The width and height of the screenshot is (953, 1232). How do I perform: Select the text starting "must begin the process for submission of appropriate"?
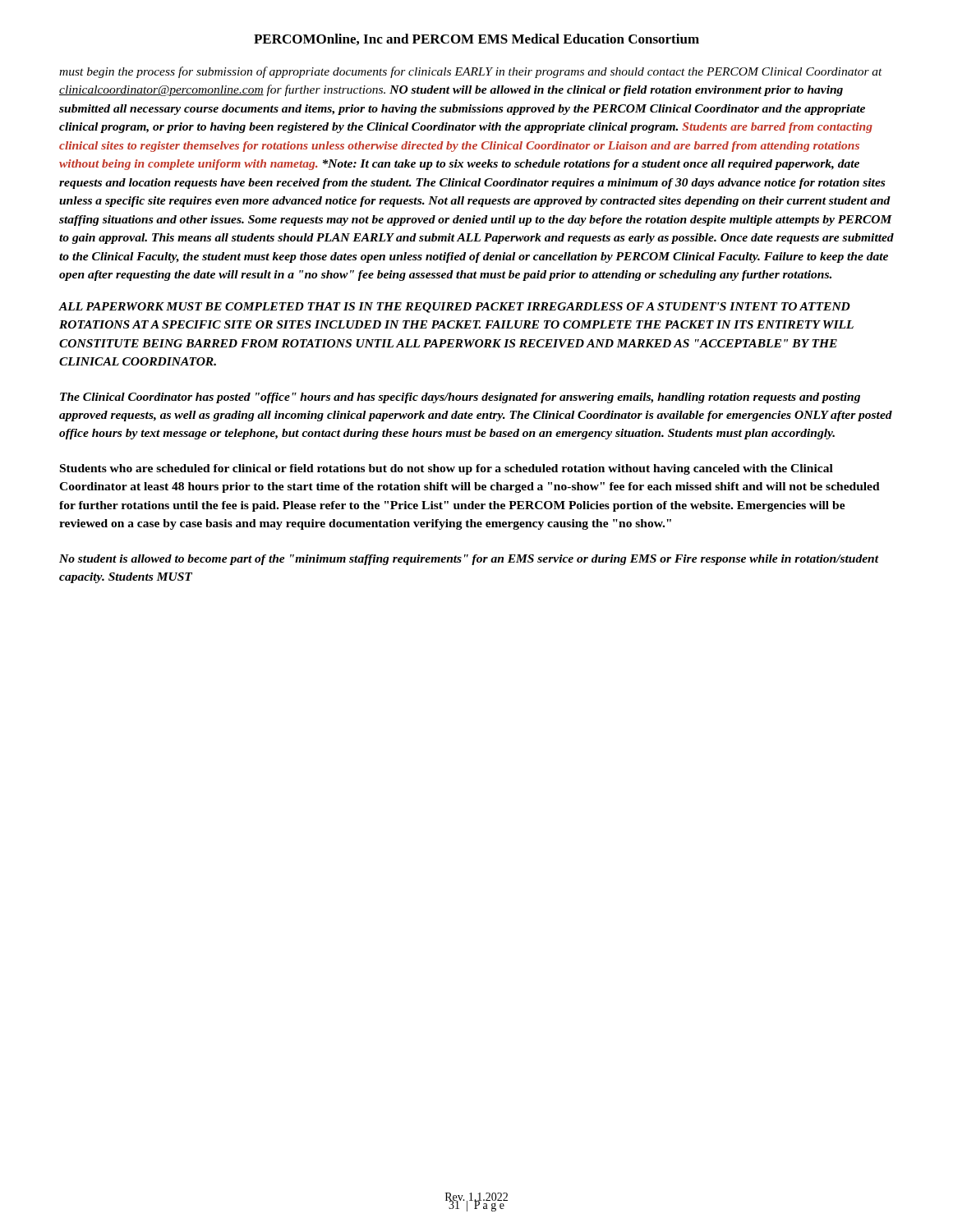476,173
